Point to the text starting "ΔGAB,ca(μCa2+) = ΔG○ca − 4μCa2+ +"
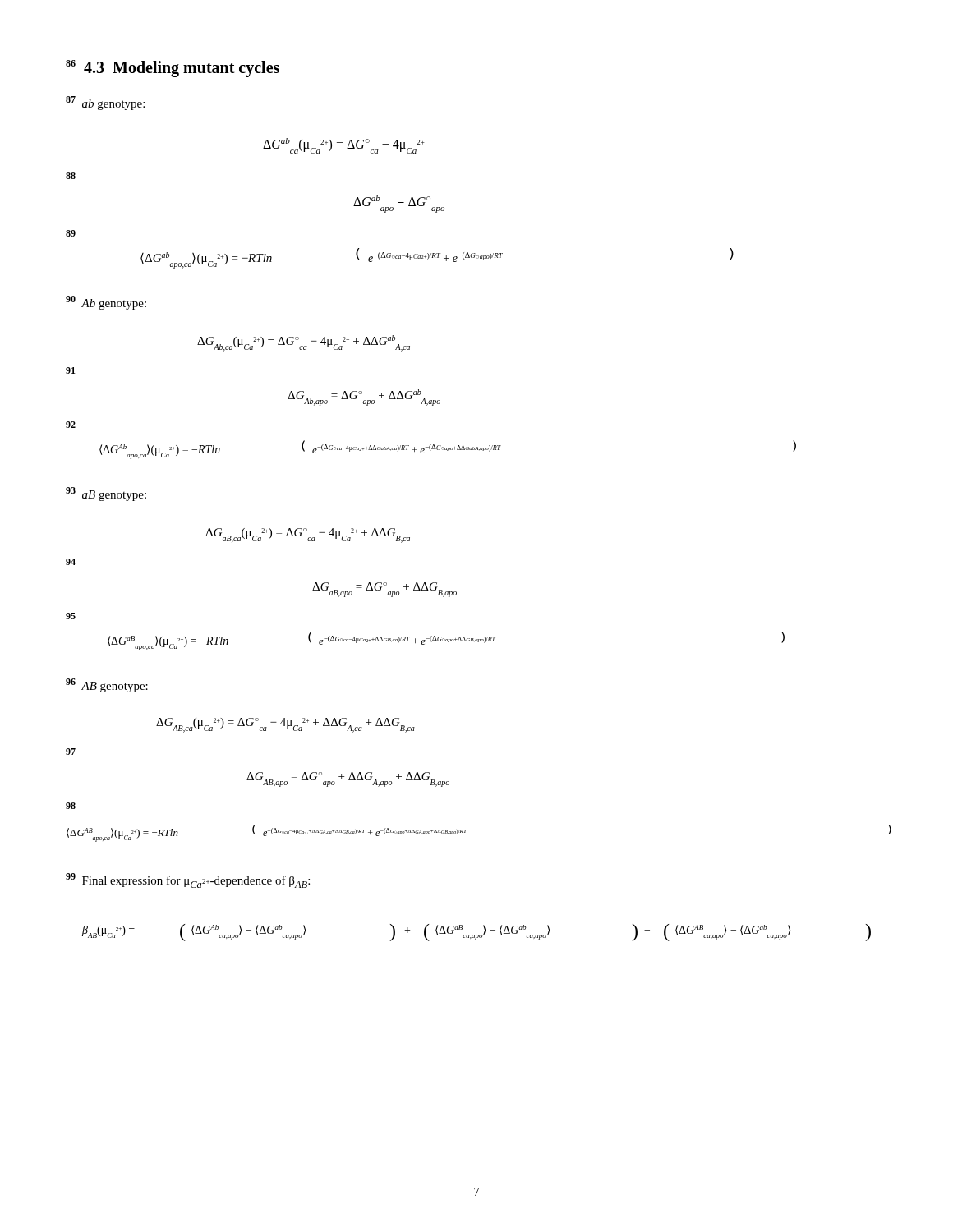The width and height of the screenshot is (953, 1232). tap(285, 725)
